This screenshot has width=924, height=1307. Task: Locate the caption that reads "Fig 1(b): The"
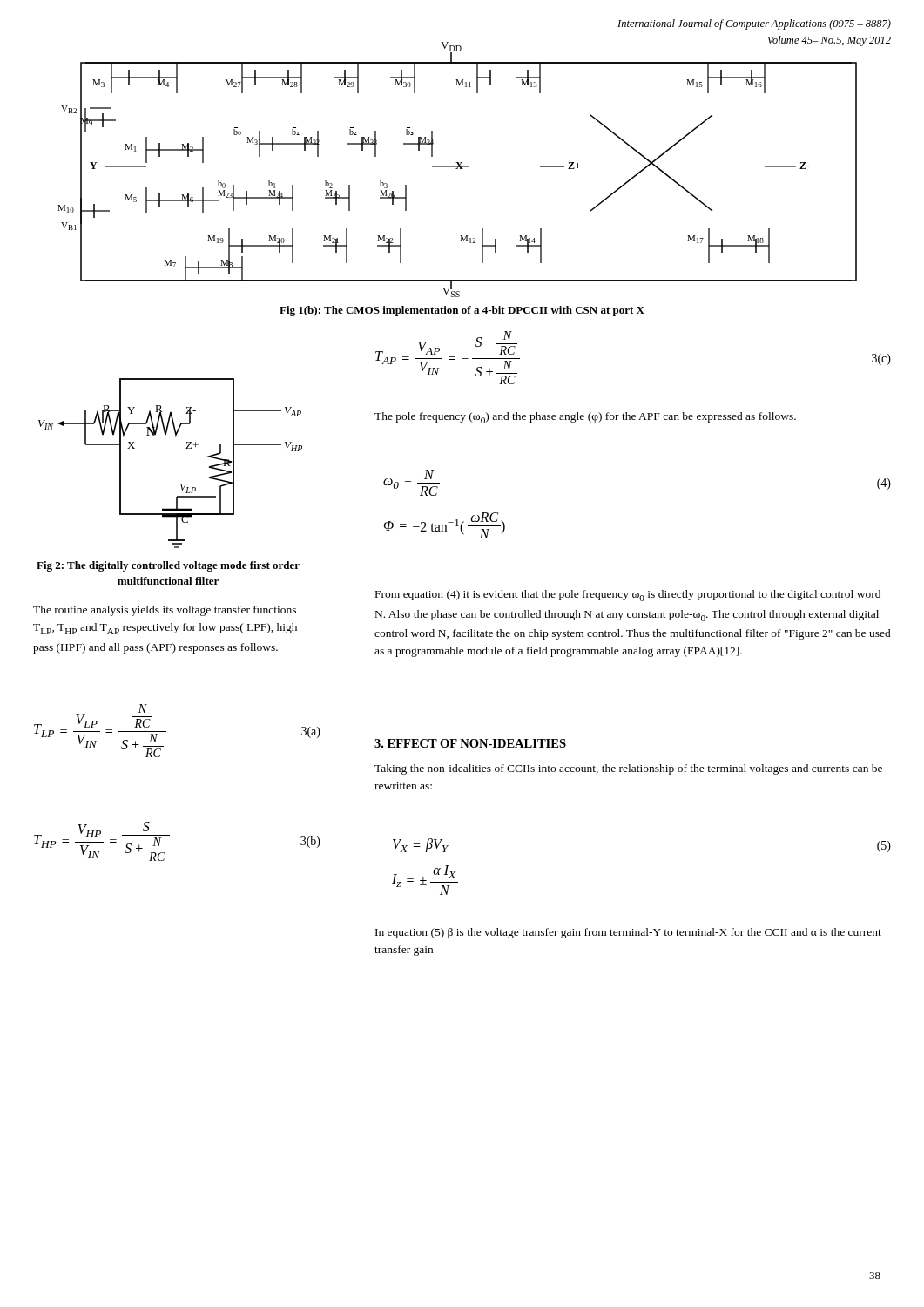click(462, 310)
